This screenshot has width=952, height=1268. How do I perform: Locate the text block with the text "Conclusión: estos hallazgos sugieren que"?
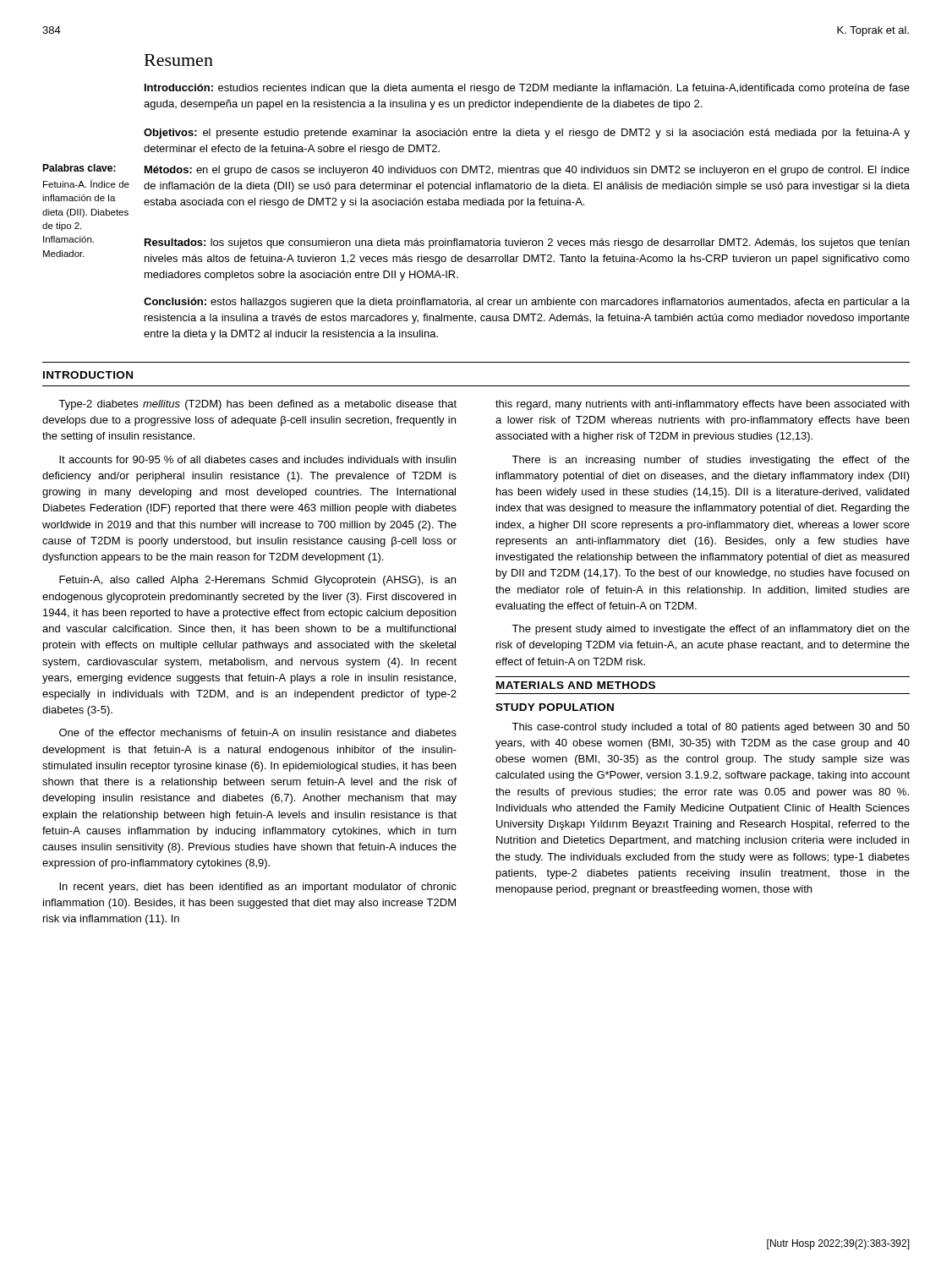point(527,317)
